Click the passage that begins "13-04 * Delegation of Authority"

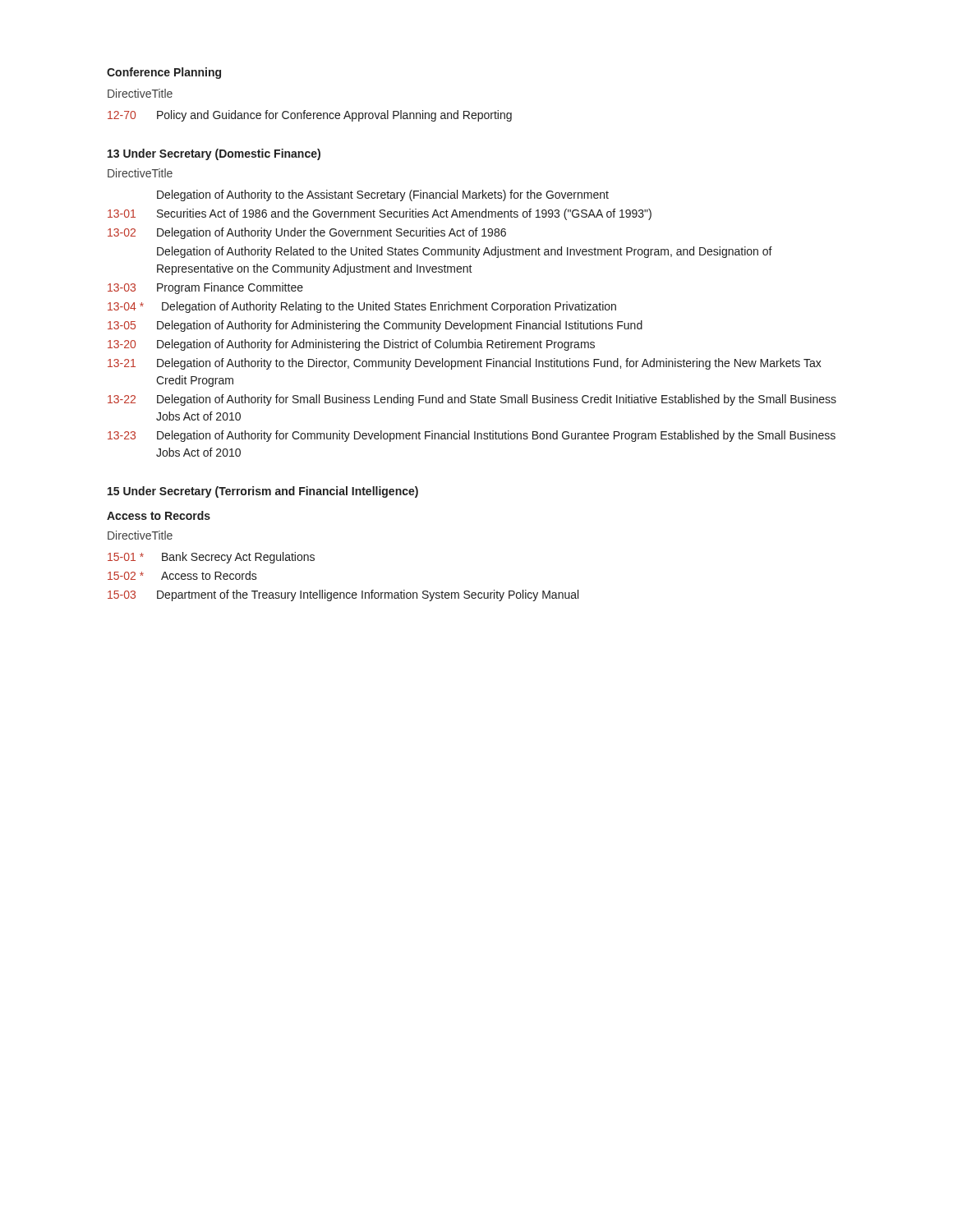[476, 307]
